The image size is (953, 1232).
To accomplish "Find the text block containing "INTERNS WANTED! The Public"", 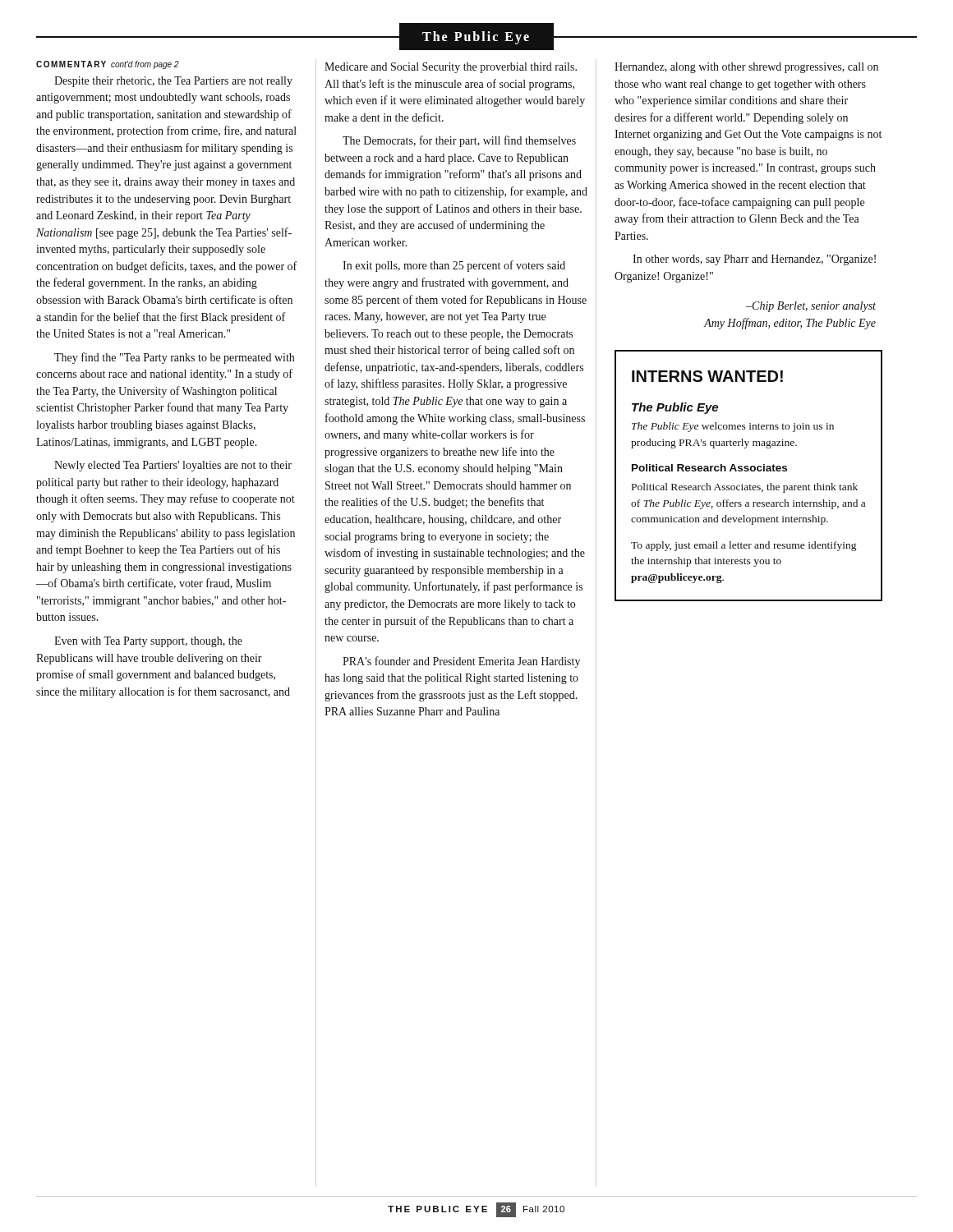I will click(x=748, y=475).
